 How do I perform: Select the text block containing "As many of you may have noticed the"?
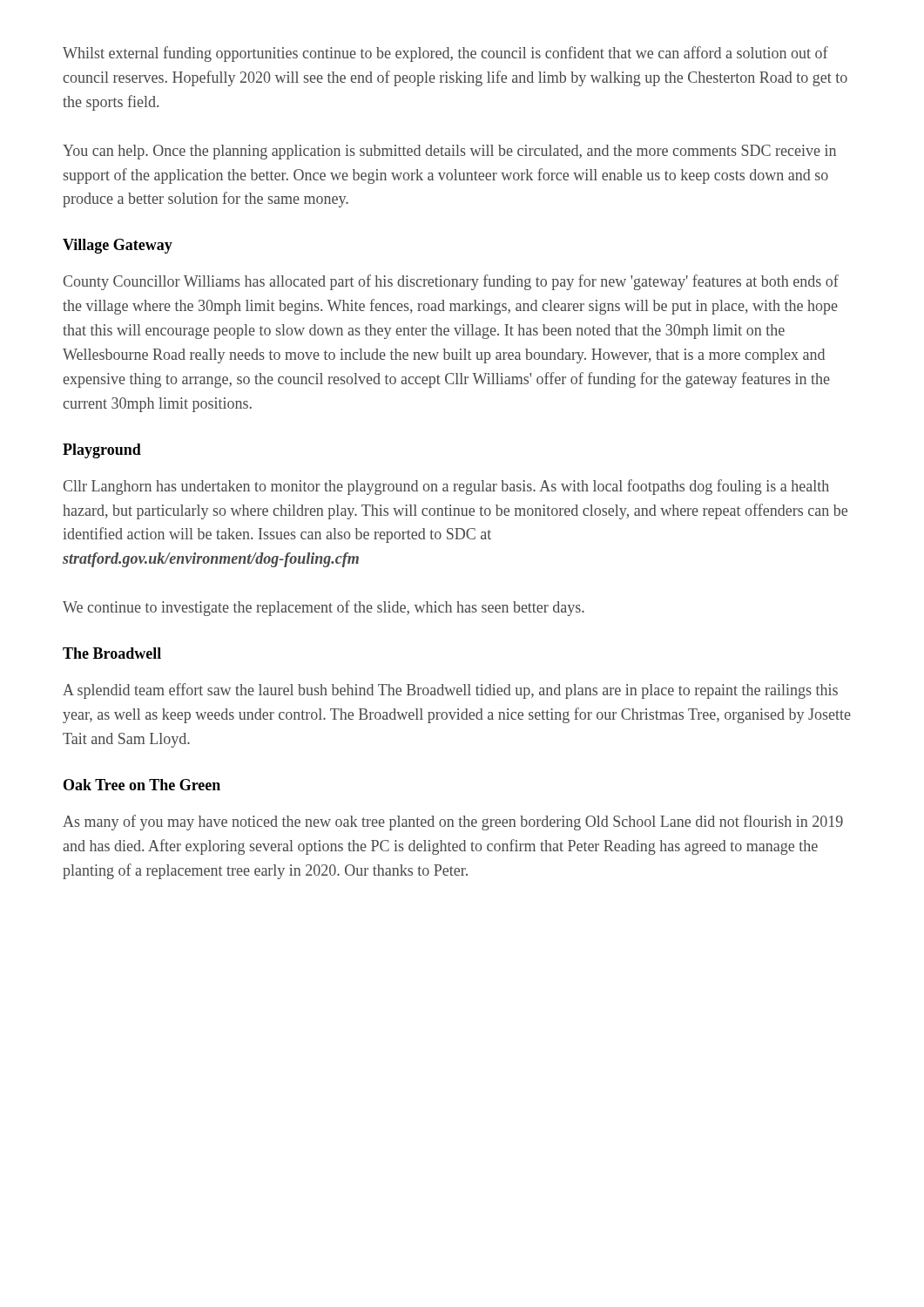tap(453, 846)
